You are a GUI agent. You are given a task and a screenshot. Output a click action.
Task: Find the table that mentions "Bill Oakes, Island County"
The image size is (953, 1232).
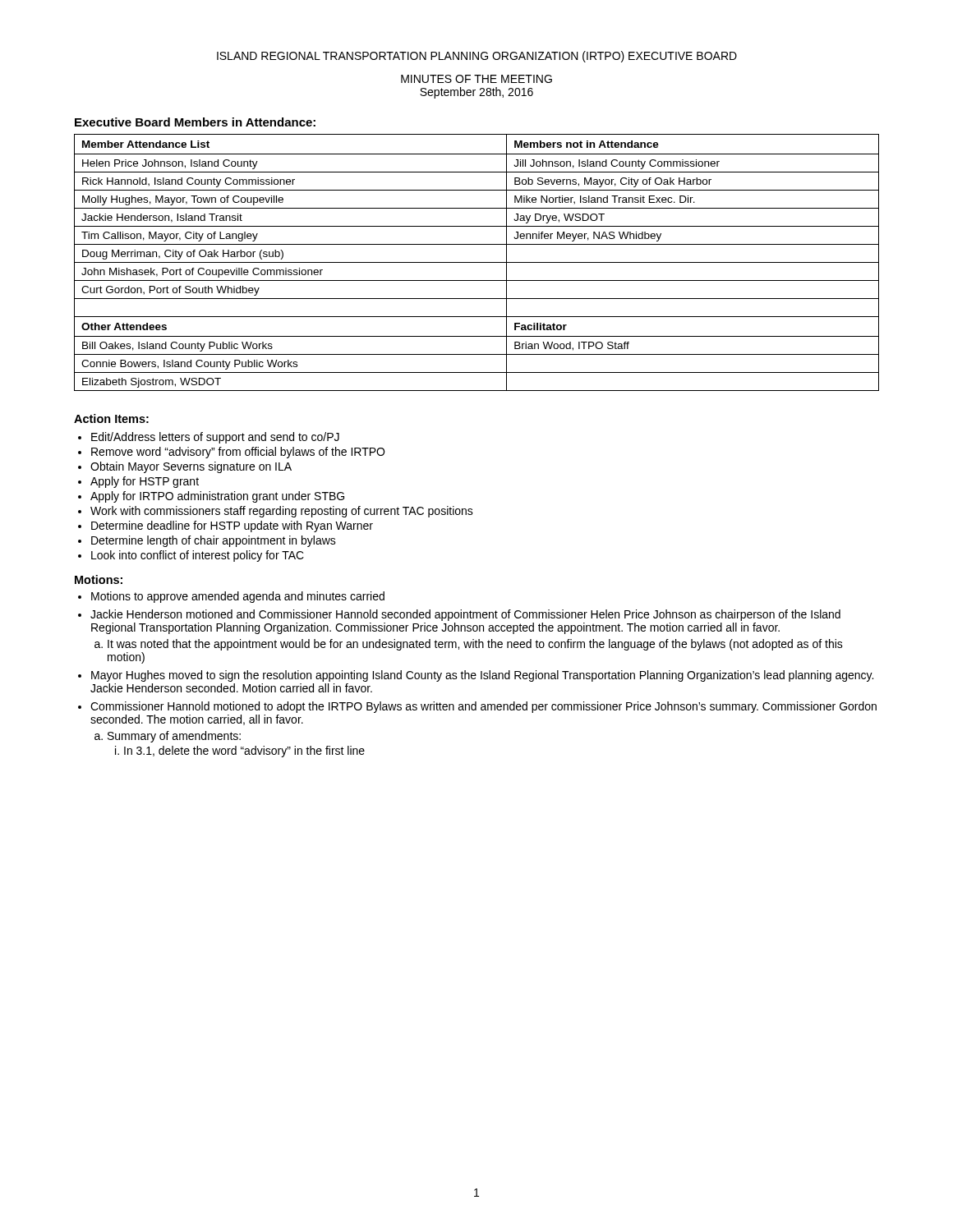tap(476, 262)
